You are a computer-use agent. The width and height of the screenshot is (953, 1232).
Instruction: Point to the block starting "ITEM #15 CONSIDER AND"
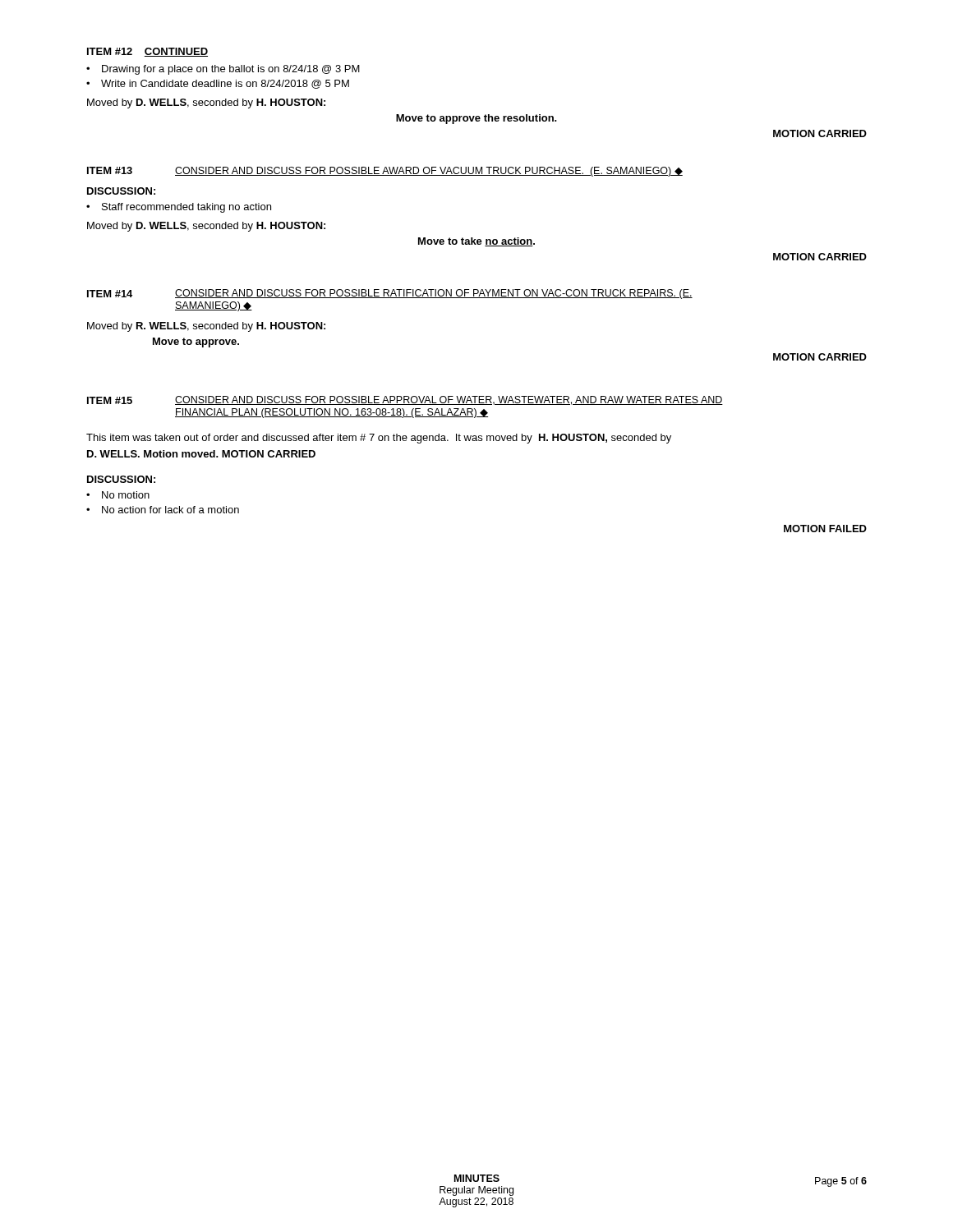[x=476, y=406]
